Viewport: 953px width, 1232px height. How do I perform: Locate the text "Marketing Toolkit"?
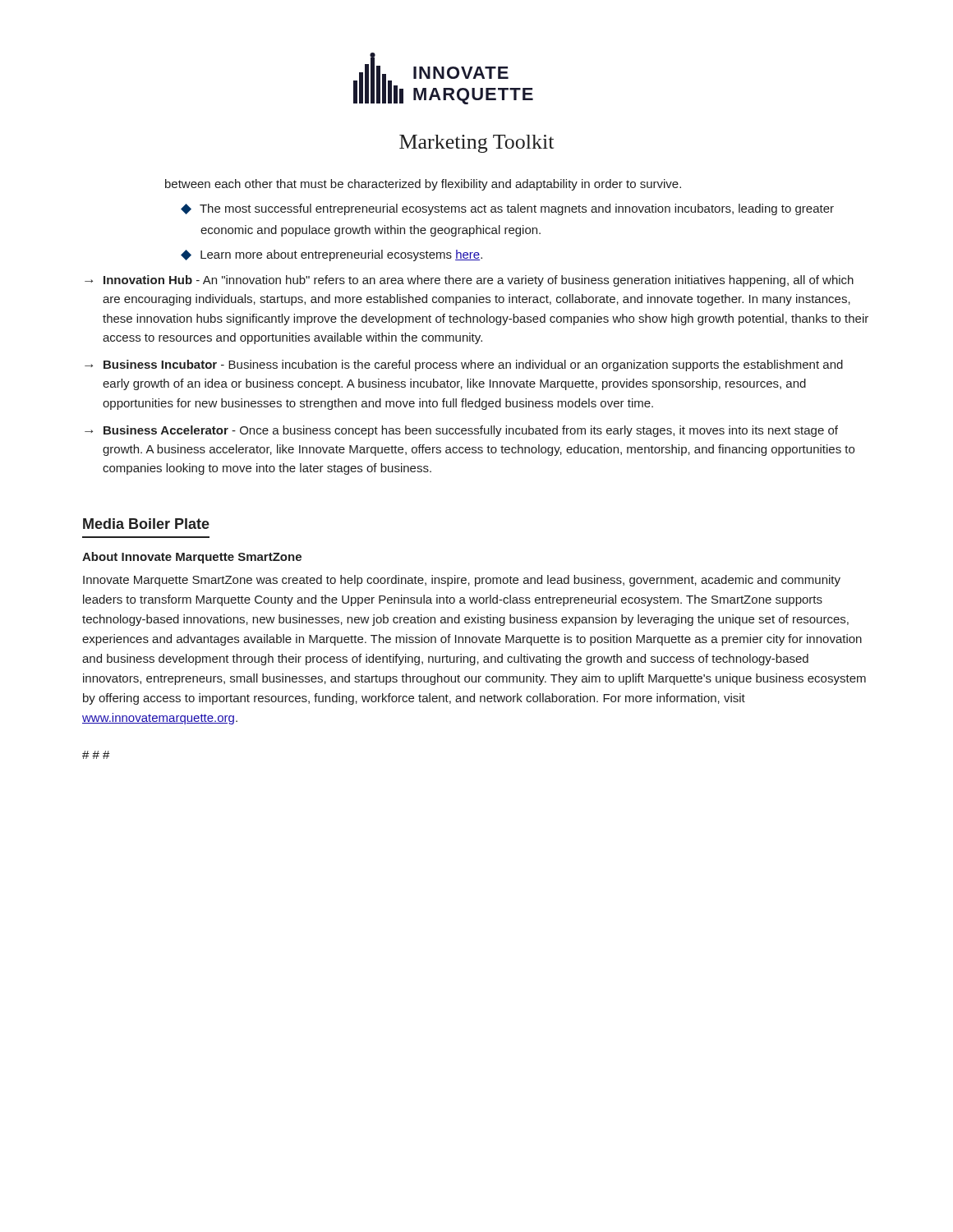(476, 142)
